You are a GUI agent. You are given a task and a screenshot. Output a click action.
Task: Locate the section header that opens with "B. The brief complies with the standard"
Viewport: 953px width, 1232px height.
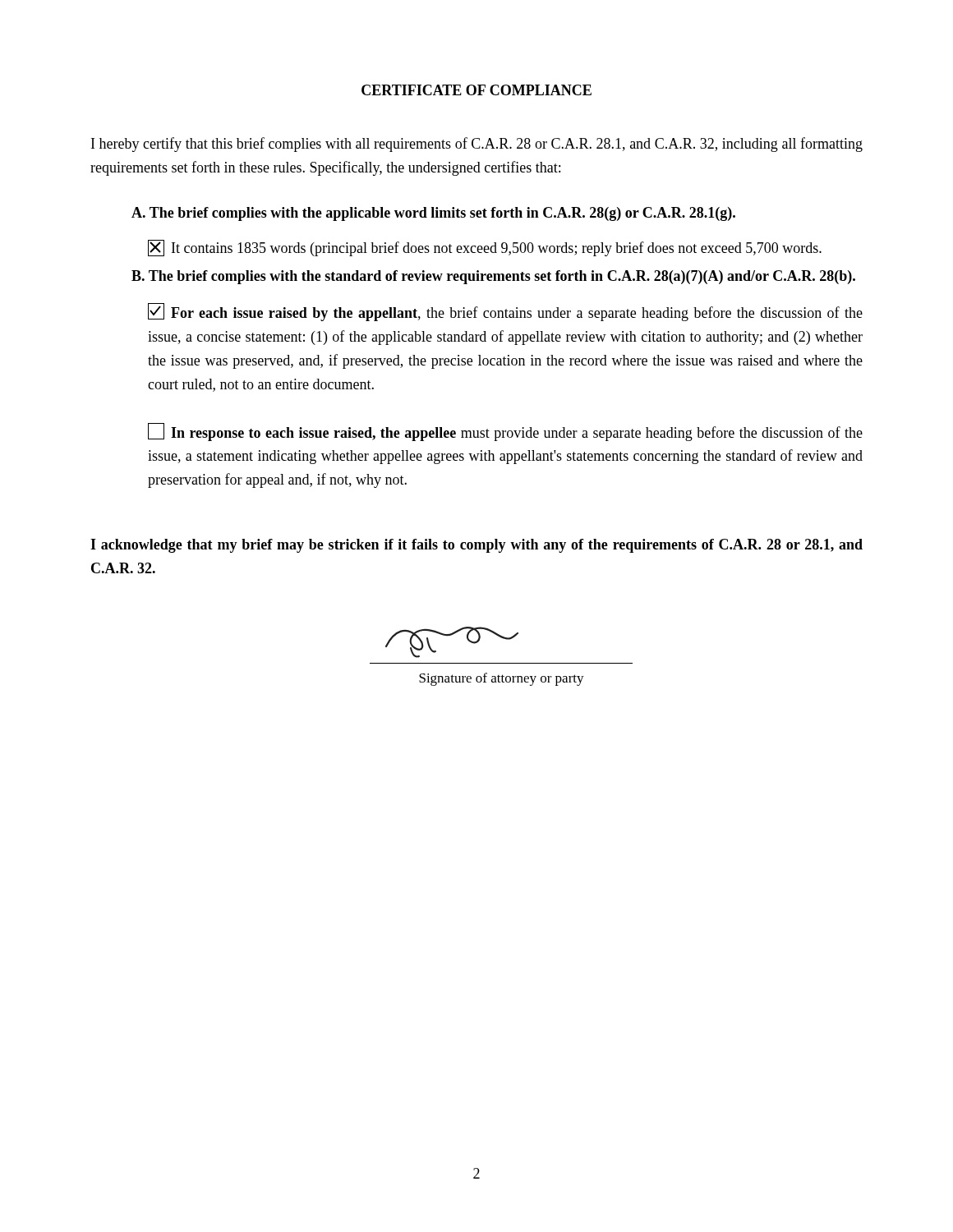[494, 276]
